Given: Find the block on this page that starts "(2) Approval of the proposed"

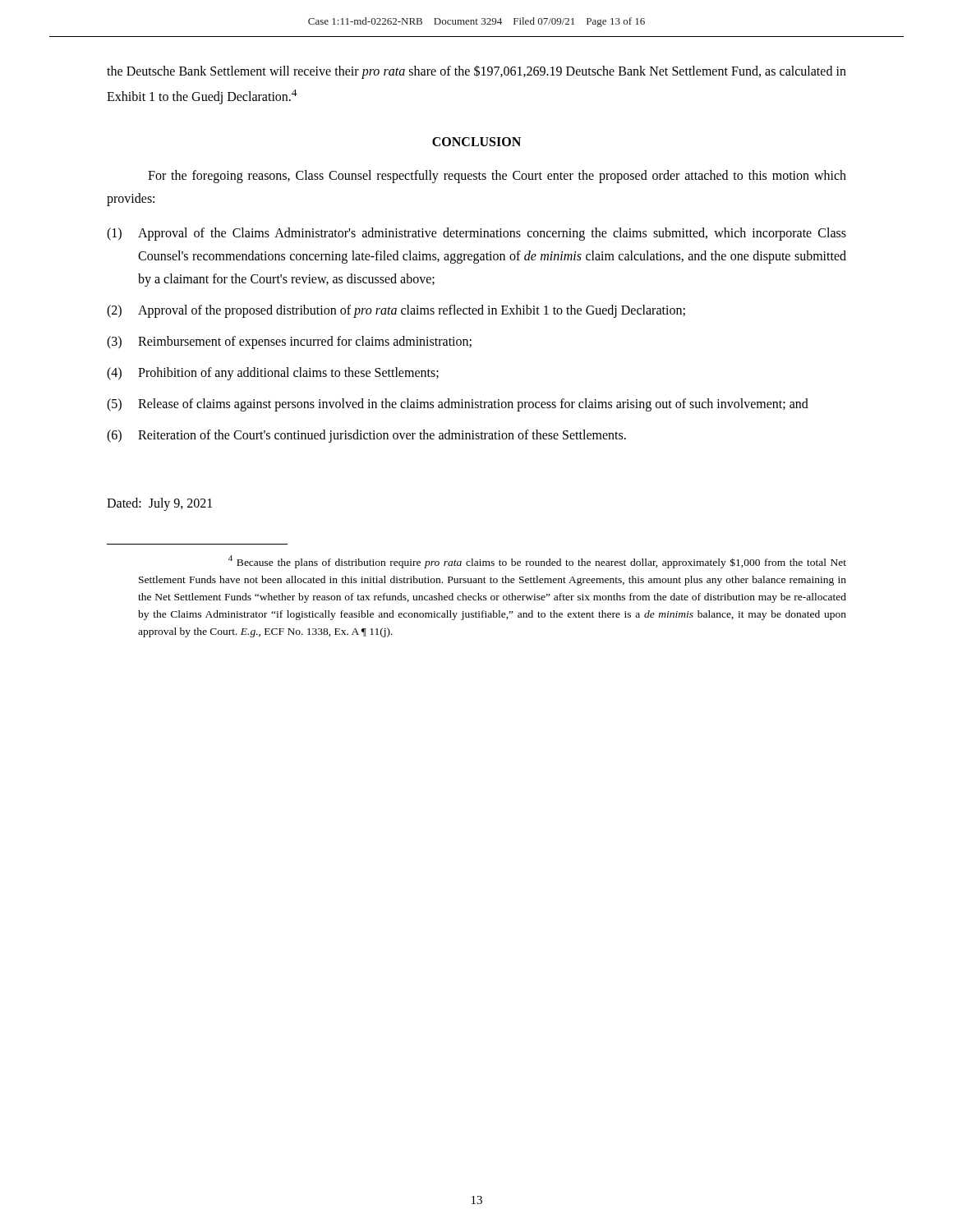Looking at the screenshot, I should pyautogui.click(x=476, y=311).
